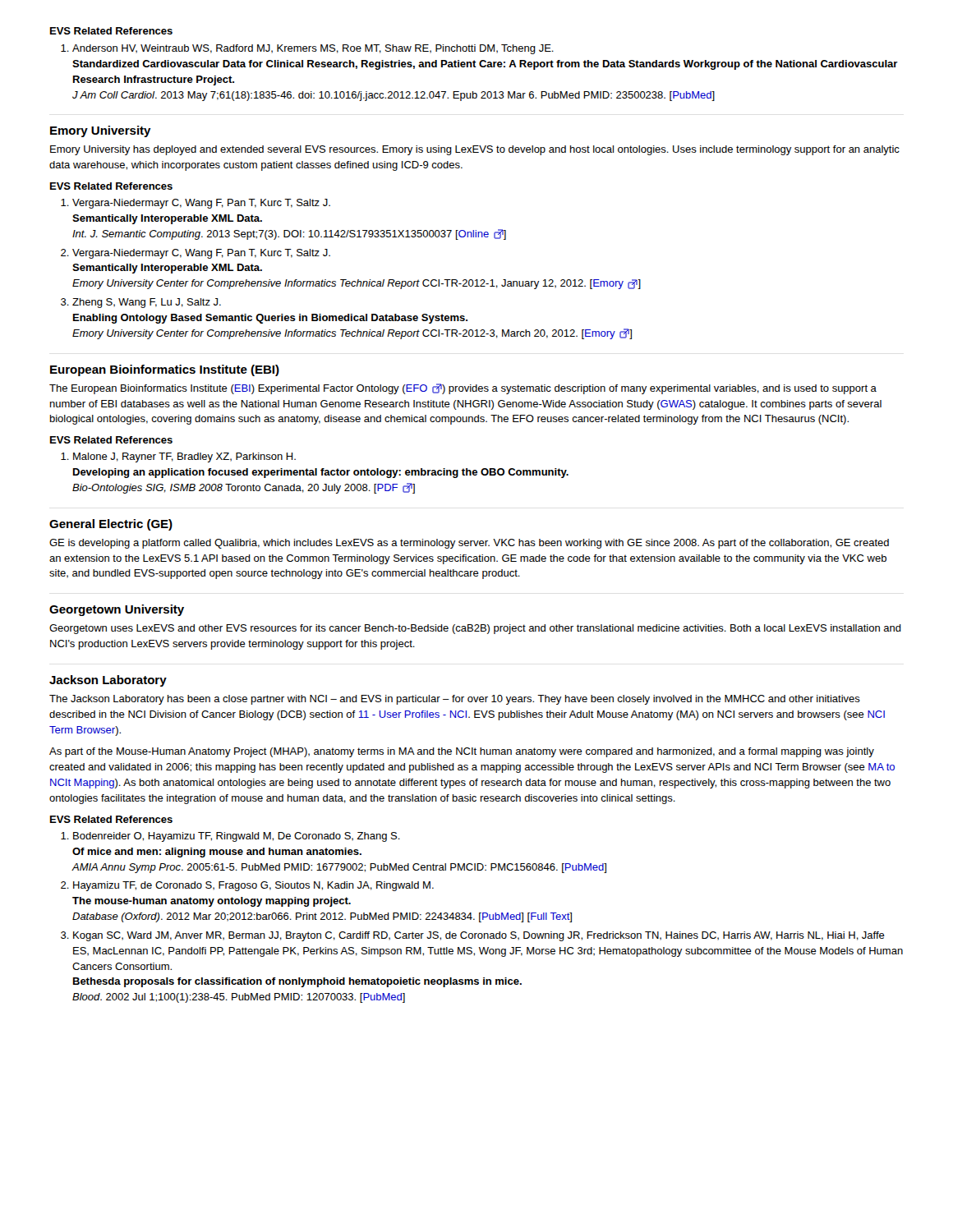Find the region starting "Hayamizu TF, de Coronado S, Fragoso G, Sioutos"
Viewport: 953px width, 1232px height.
pos(488,902)
